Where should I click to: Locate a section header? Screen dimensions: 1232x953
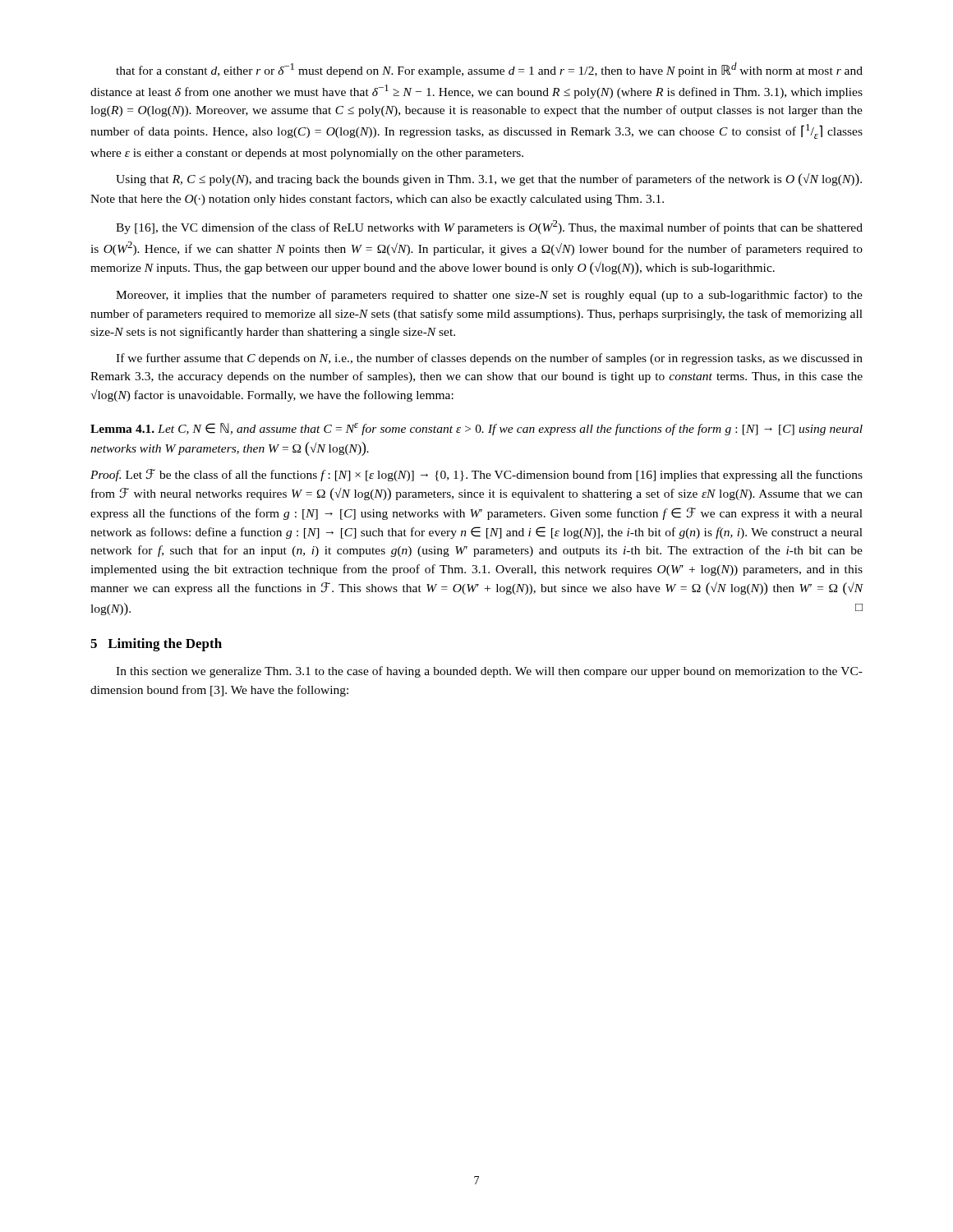point(476,644)
